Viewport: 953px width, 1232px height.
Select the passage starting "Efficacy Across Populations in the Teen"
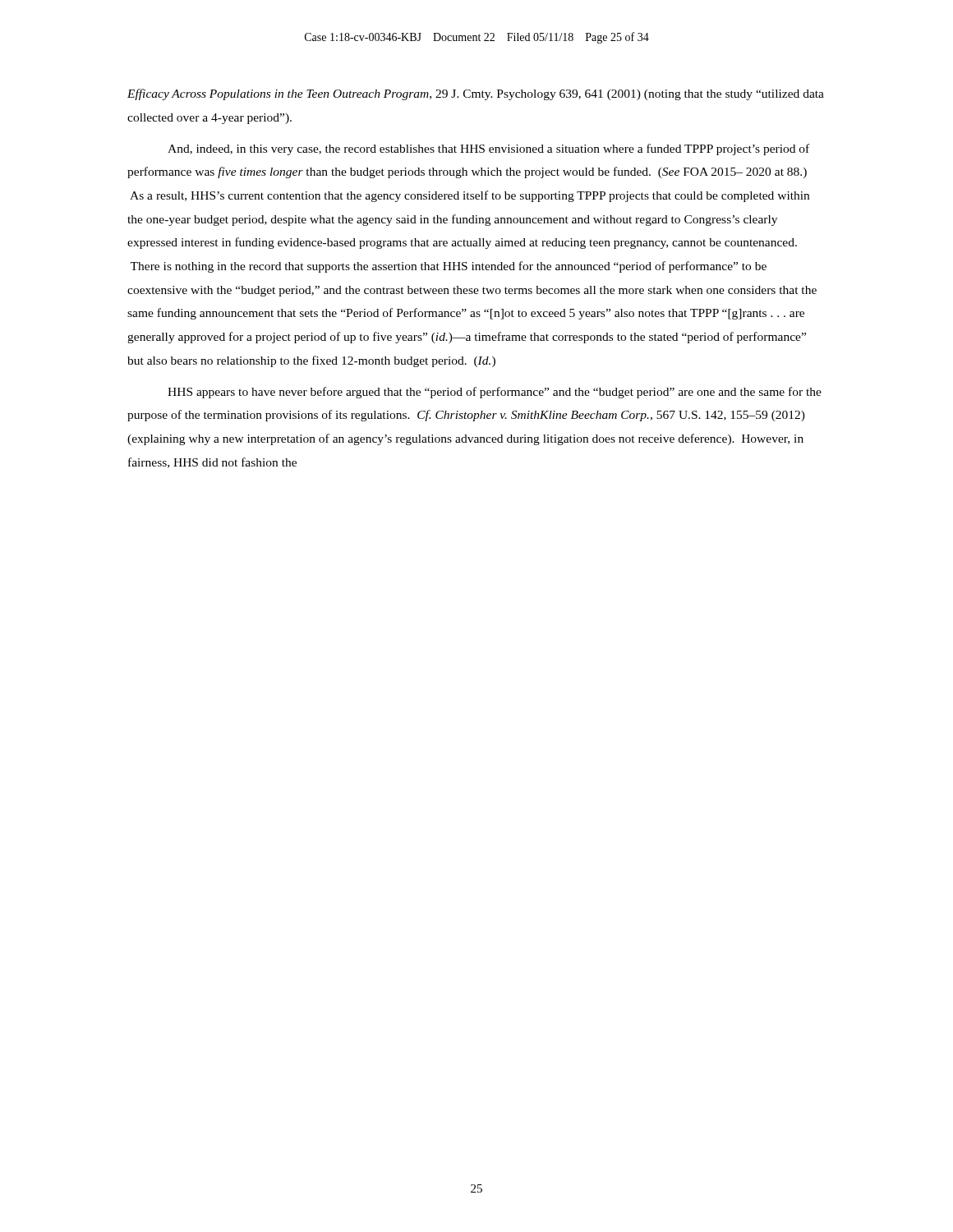click(x=476, y=105)
